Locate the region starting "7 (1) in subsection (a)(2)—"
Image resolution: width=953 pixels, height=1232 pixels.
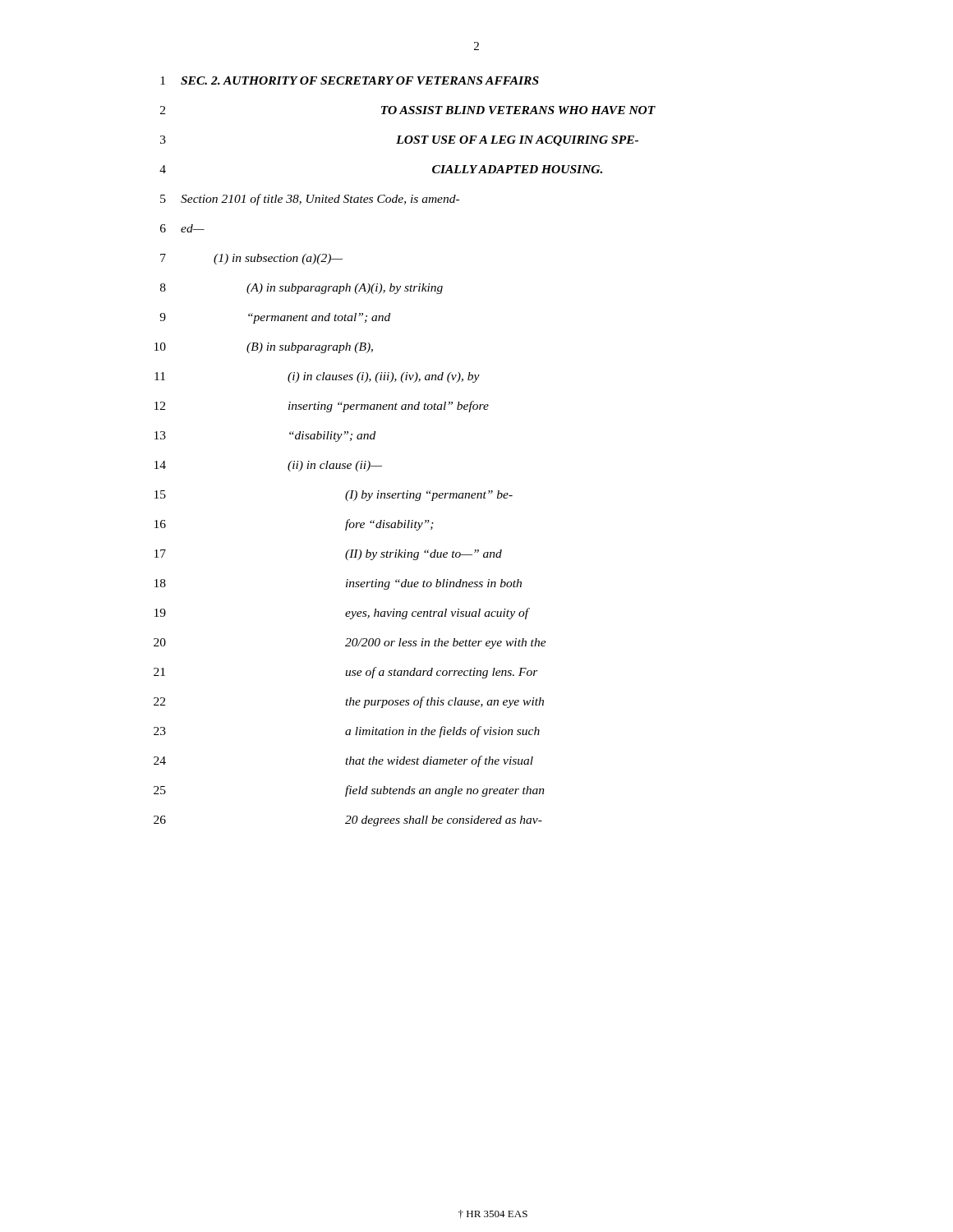coord(251,259)
